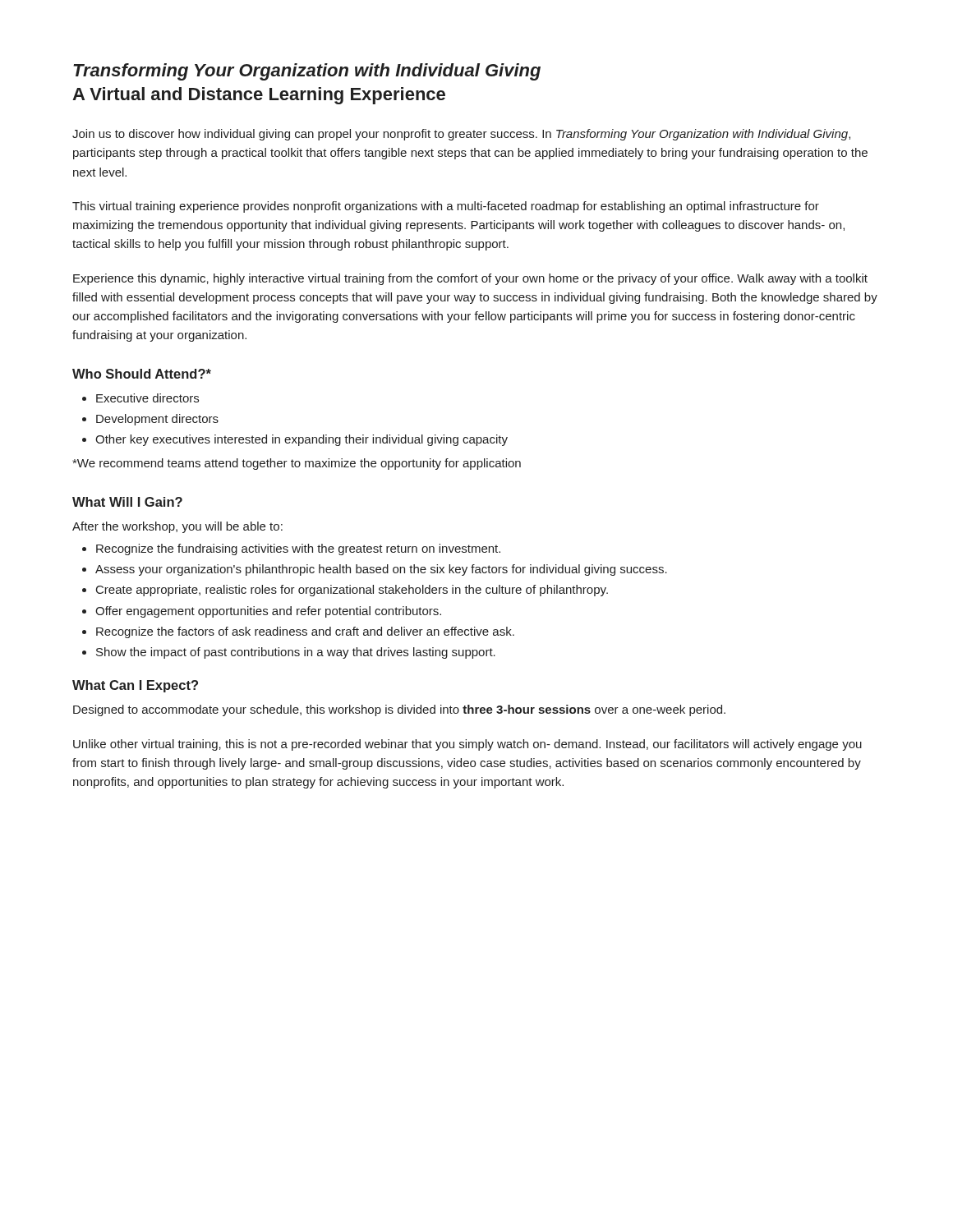
Task: Point to the region starting "Transforming Your Organization with Individual Giving"
Action: [476, 83]
